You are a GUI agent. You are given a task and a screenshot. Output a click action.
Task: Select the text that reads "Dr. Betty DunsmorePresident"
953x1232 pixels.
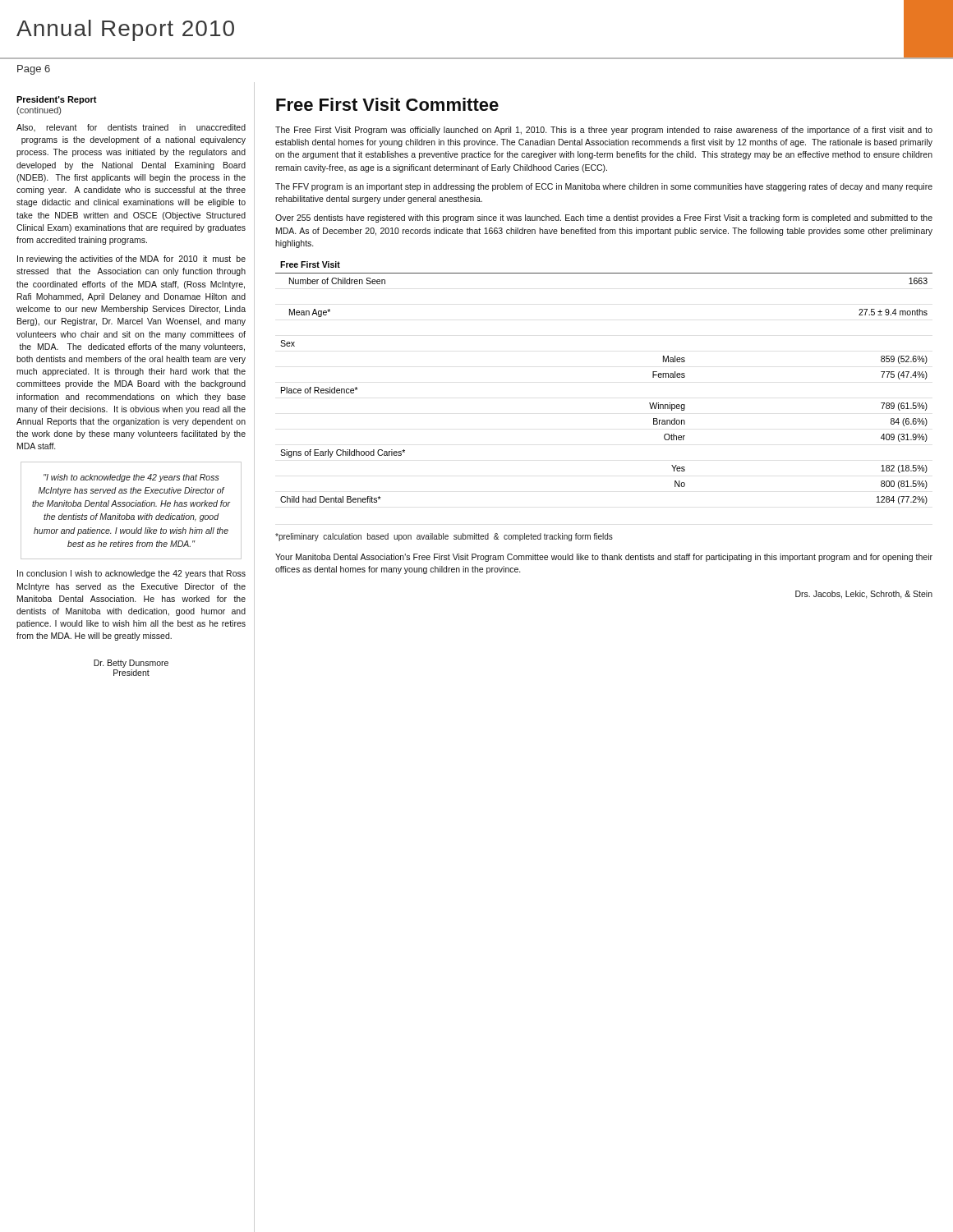(131, 667)
